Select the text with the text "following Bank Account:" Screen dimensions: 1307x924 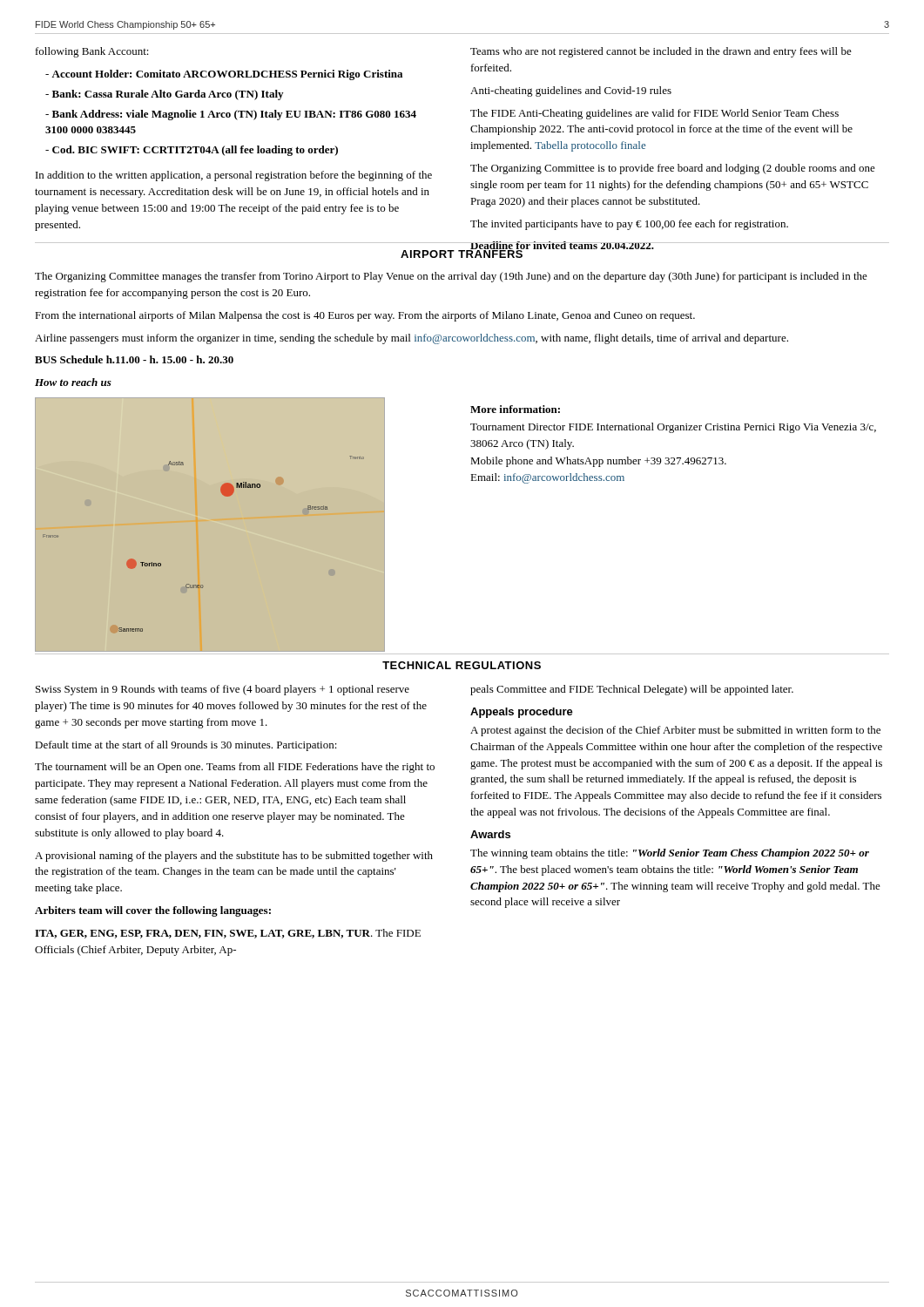(92, 51)
